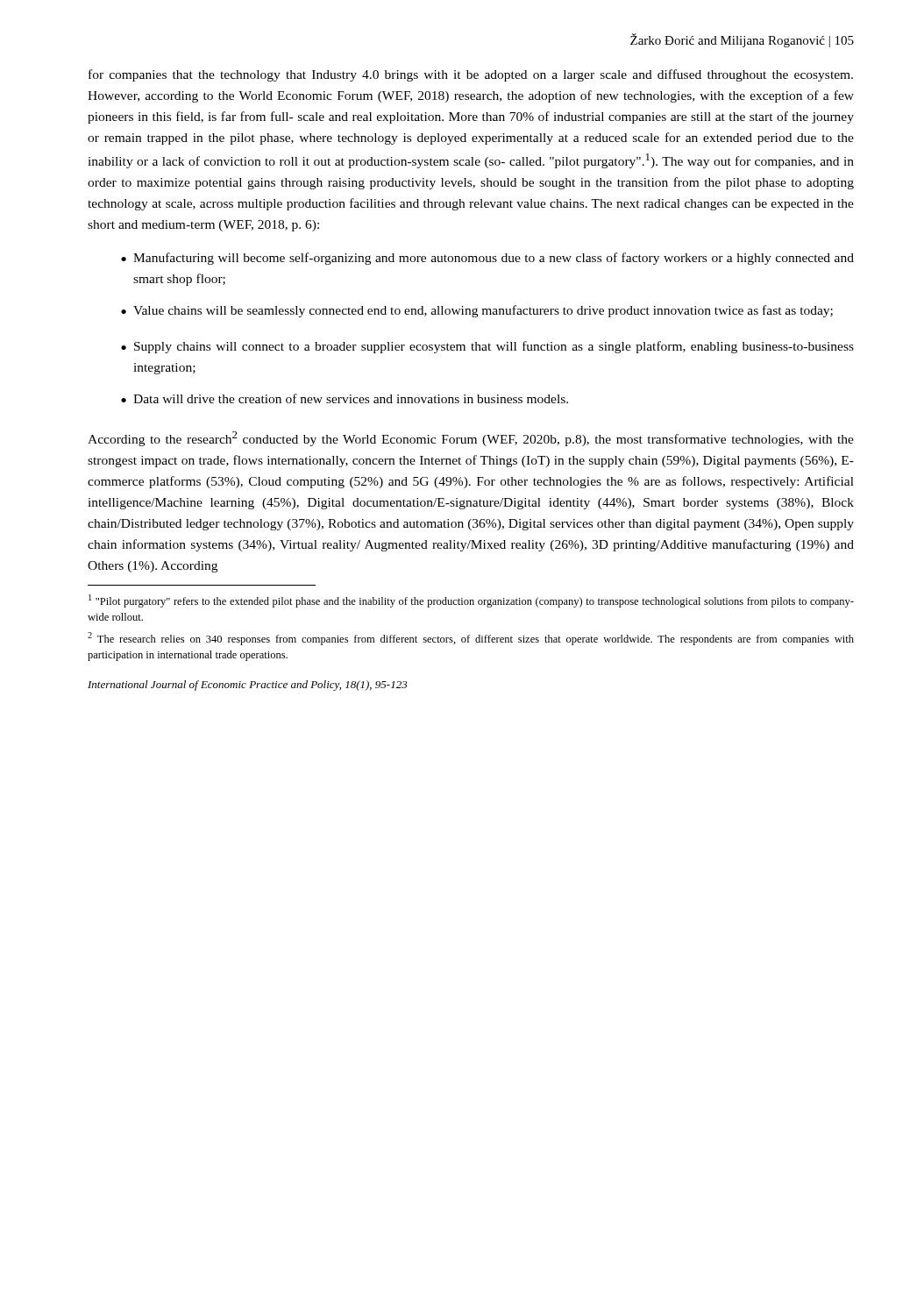This screenshot has width=924, height=1315.
Task: Find the passage starting "• Supply chains will connect to a"
Action: point(484,357)
